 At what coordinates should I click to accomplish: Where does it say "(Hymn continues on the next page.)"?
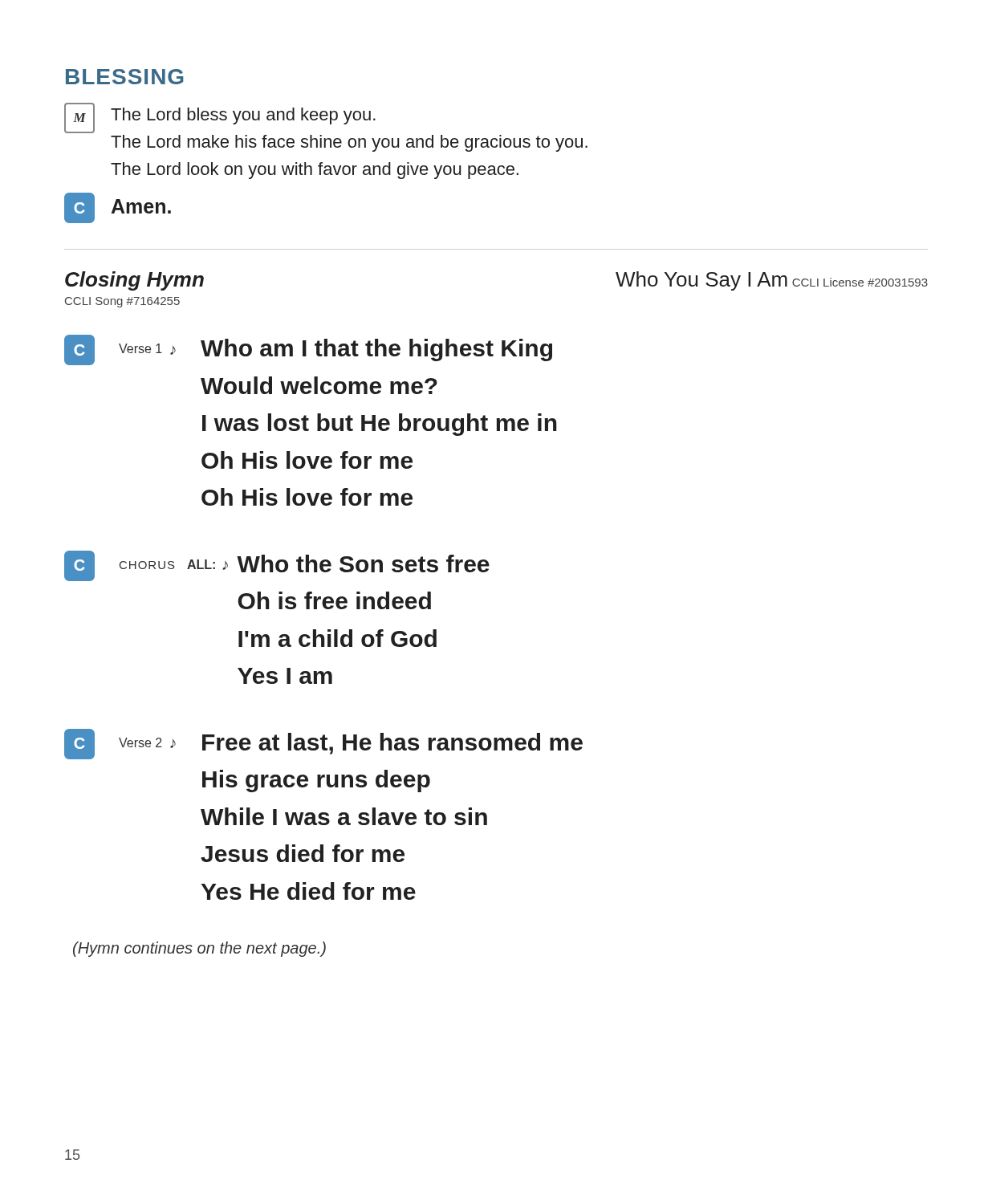click(199, 948)
